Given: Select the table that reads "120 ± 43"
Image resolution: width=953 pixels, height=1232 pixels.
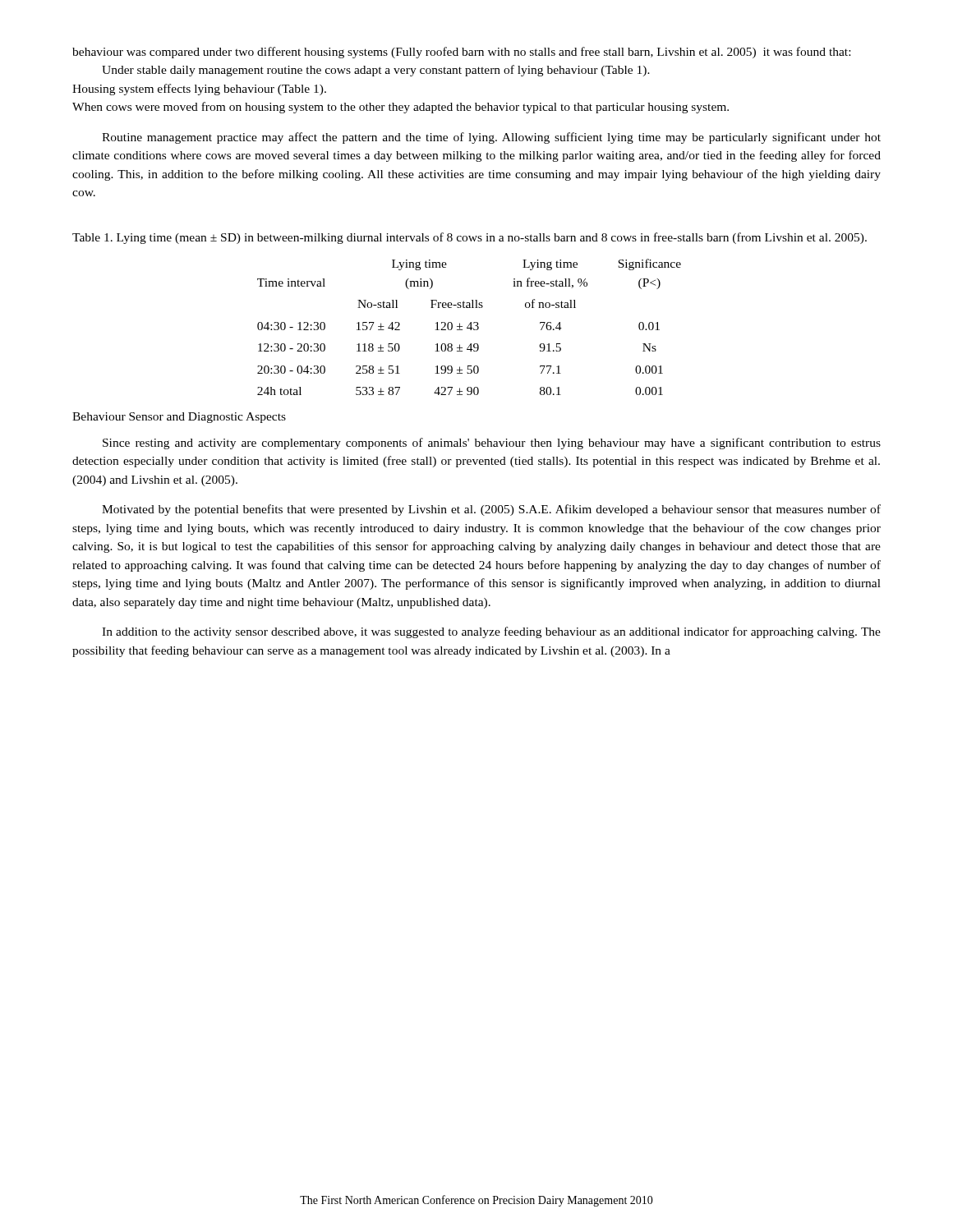Looking at the screenshot, I should click(x=476, y=328).
